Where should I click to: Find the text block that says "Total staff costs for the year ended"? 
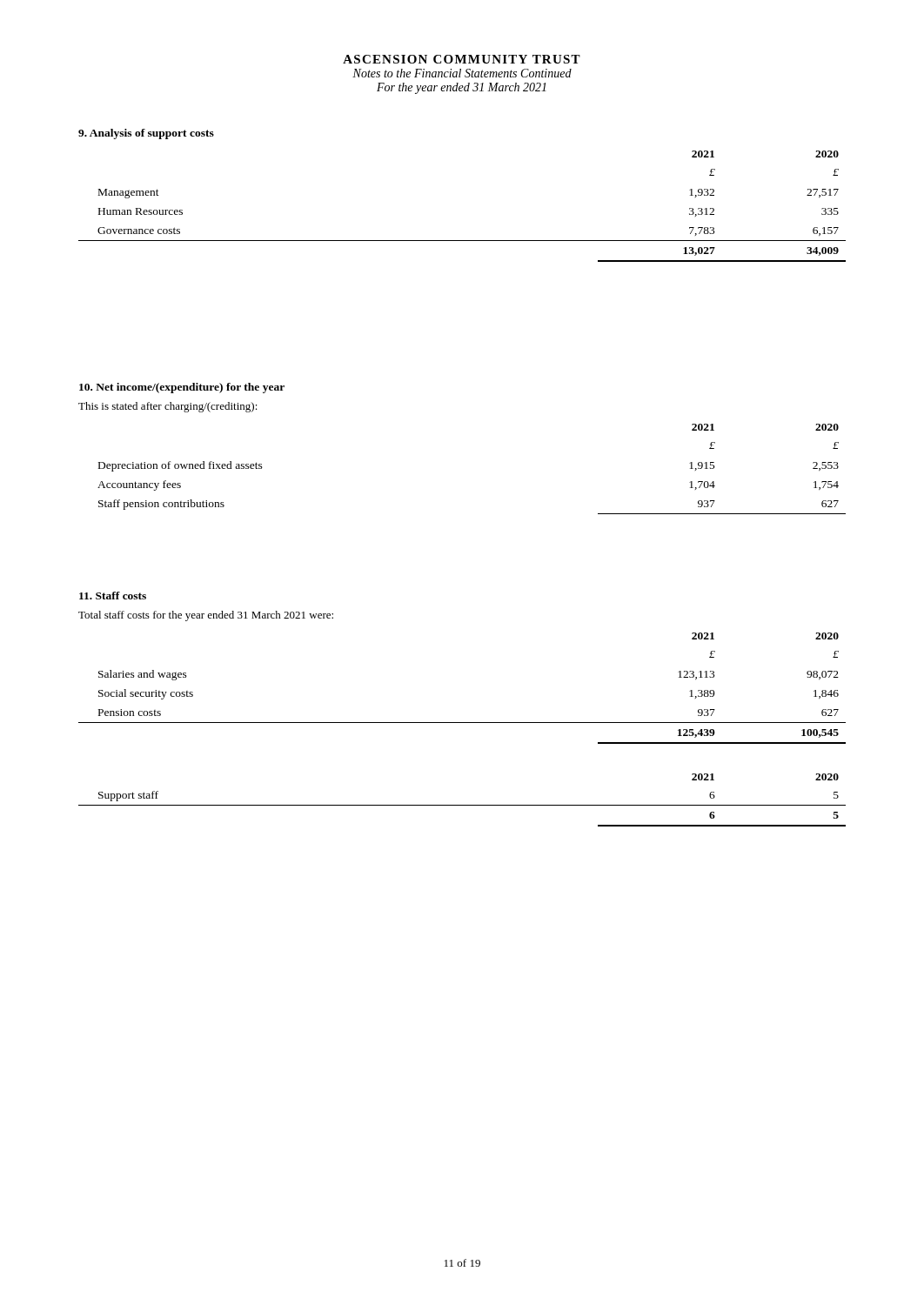tap(206, 615)
